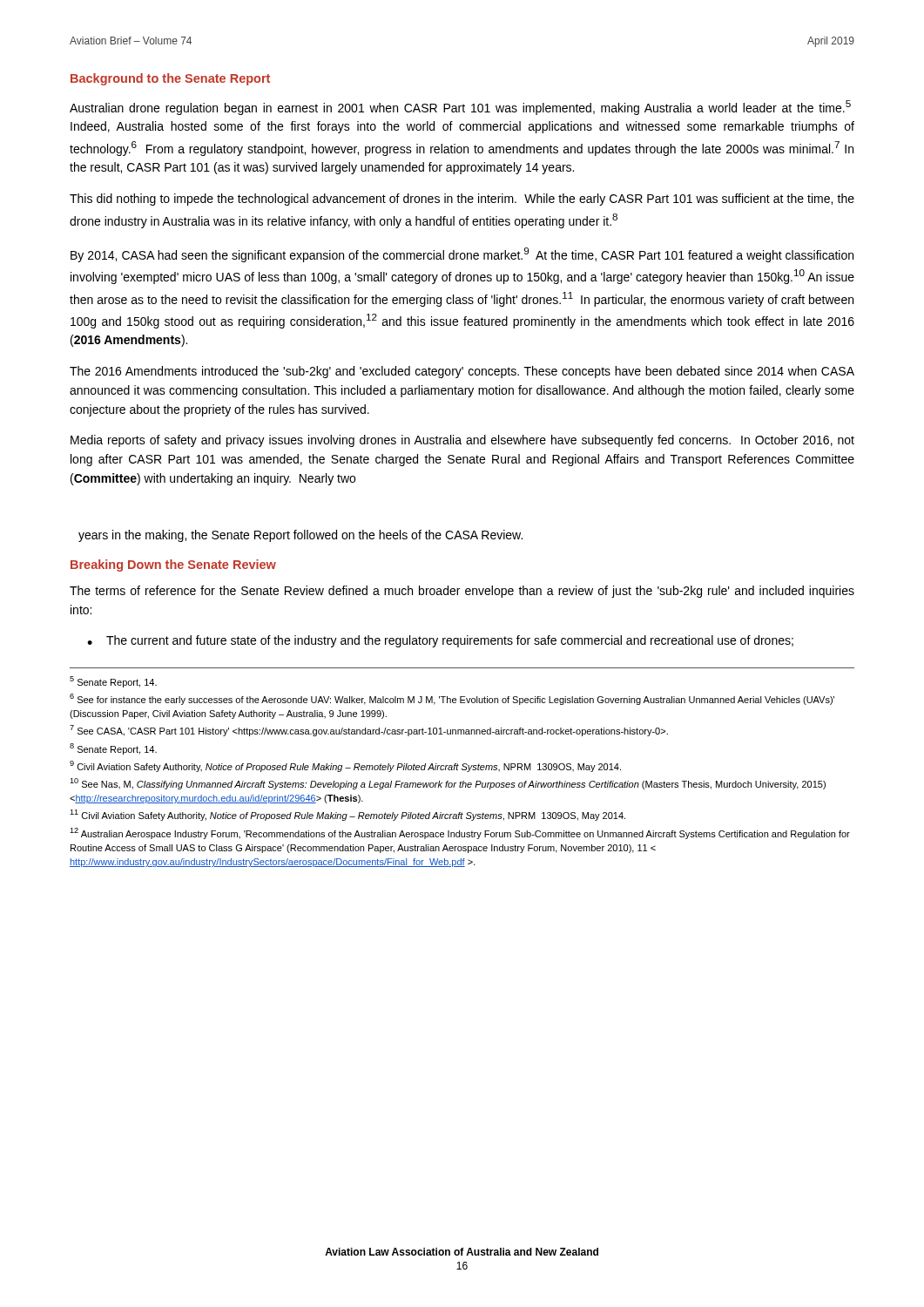Where is the passage that starts "The 2016 Amendments introduced the 'sub-2kg' and"?

(462, 390)
